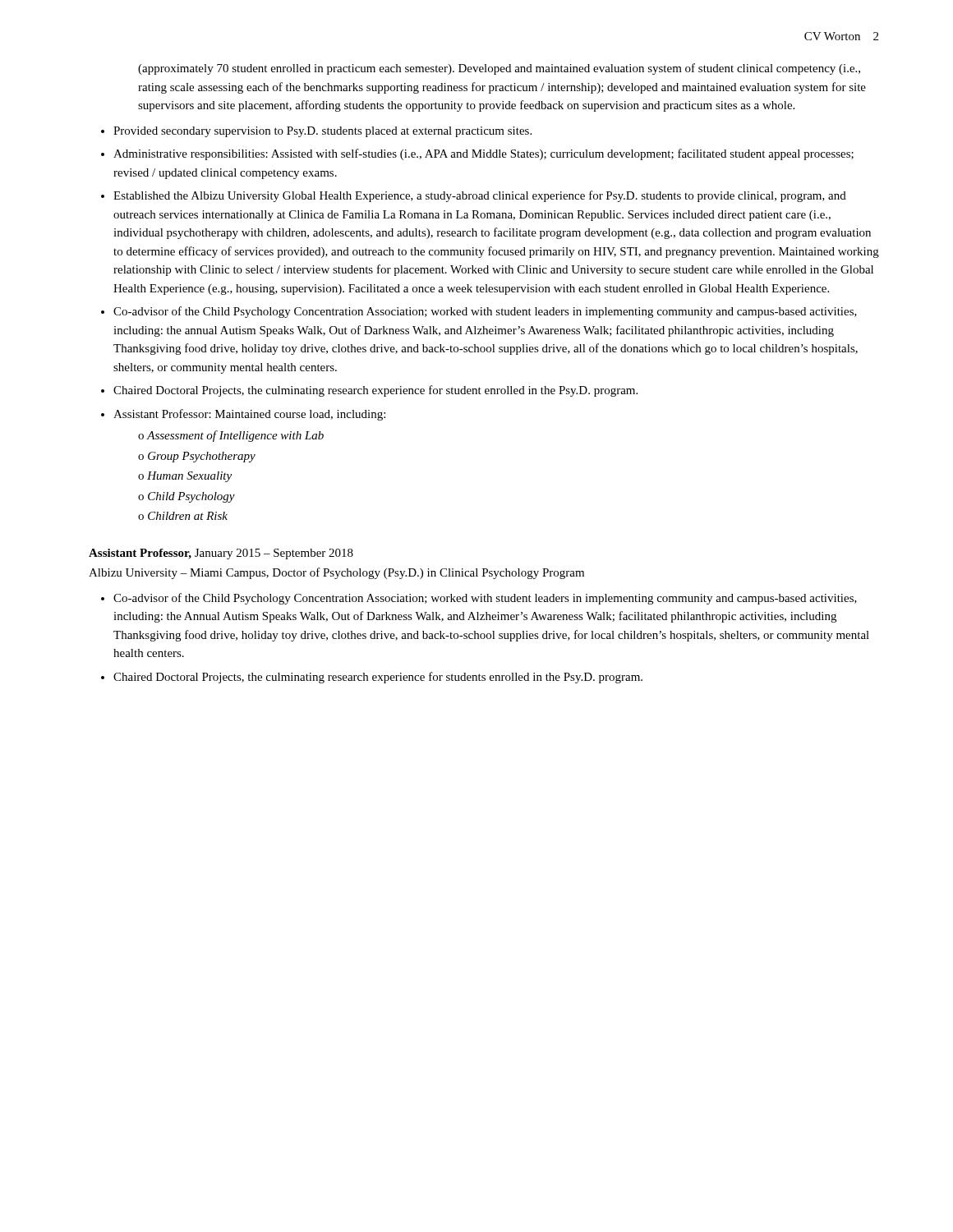Point to the block beginning "Provided secondary supervision to Psy.D."
The image size is (953, 1232).
point(323,130)
